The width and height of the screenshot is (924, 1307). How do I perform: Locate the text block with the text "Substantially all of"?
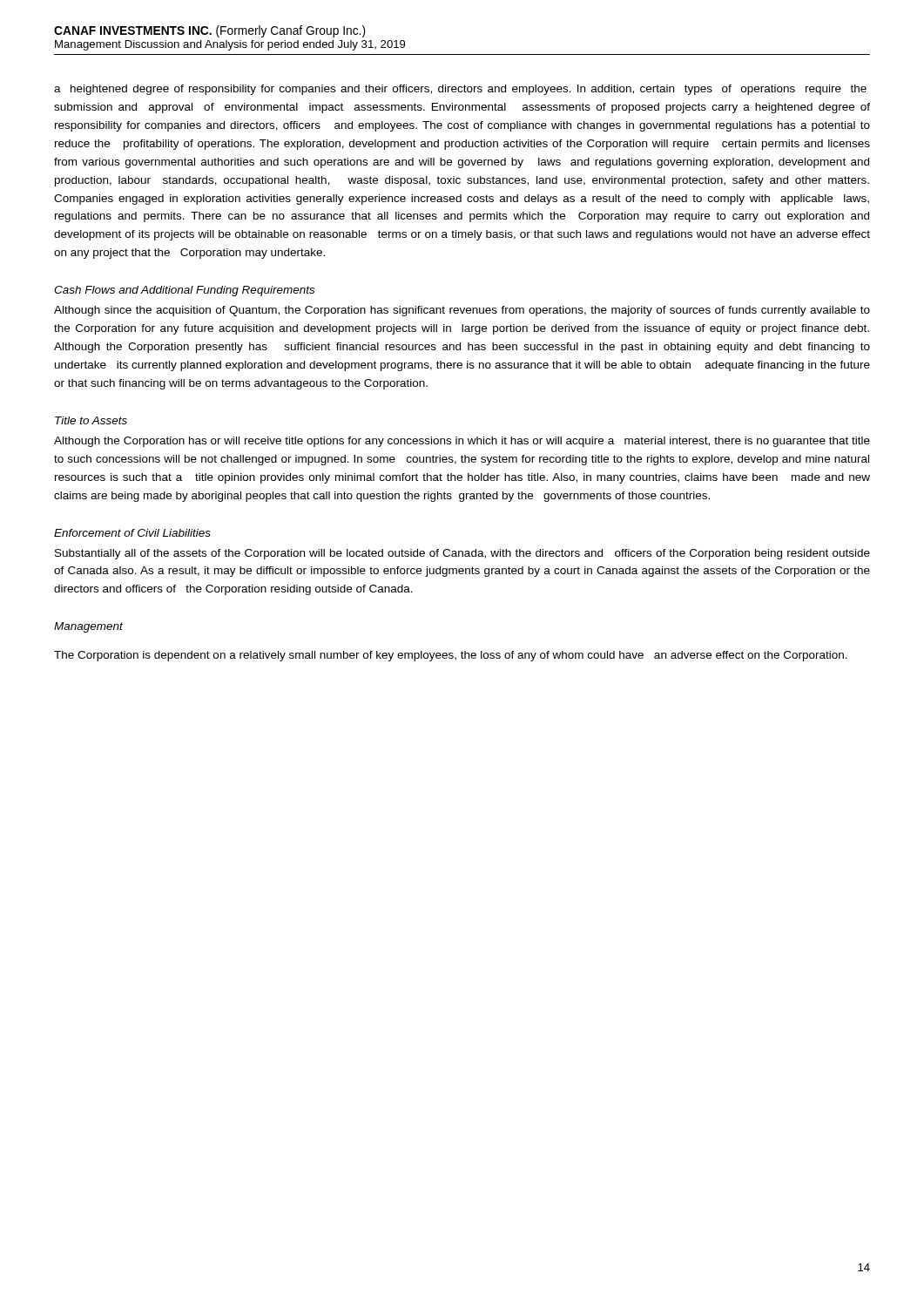462,571
